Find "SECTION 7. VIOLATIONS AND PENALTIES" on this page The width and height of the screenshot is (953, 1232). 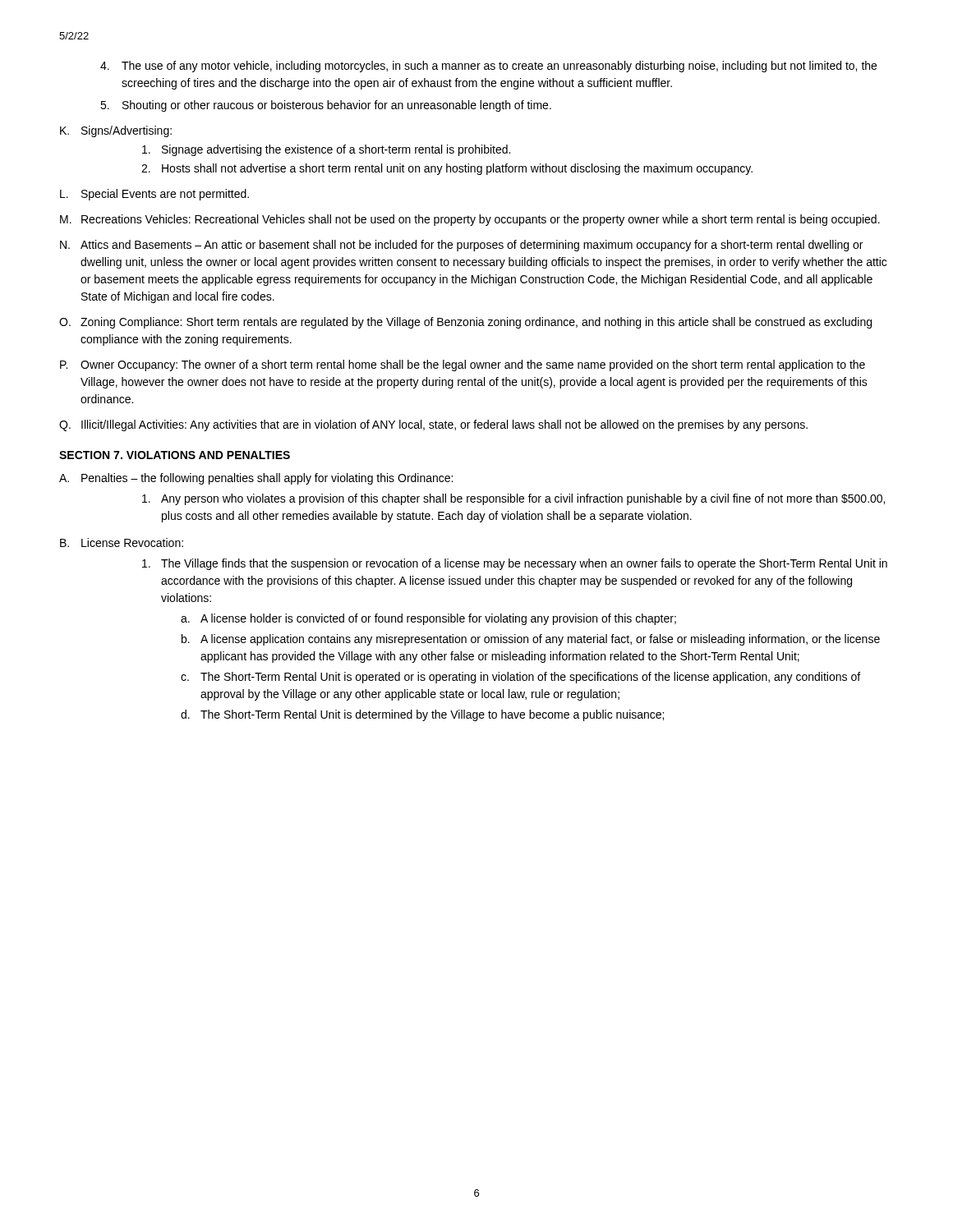pos(175,455)
